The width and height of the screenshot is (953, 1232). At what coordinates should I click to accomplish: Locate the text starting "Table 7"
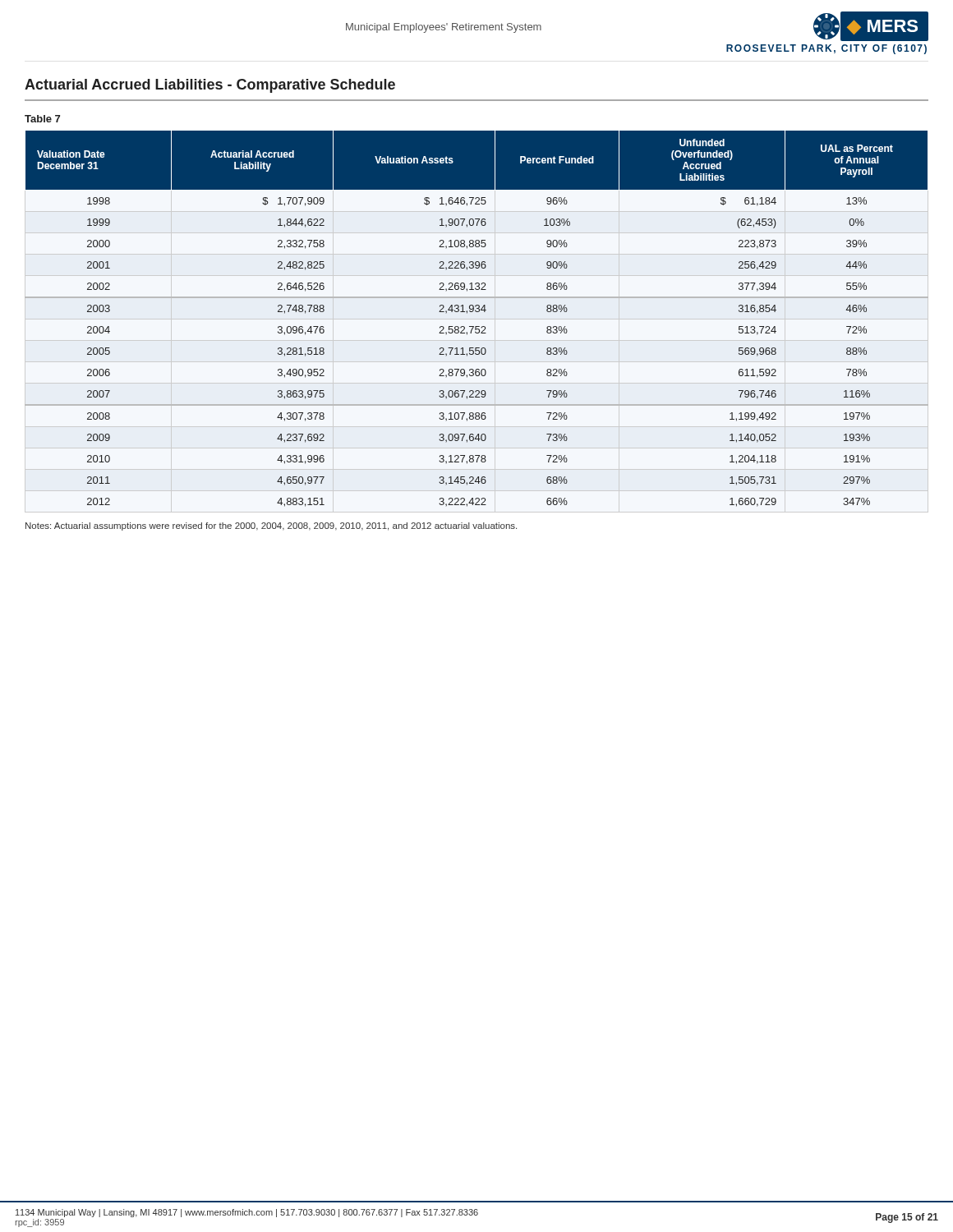click(43, 119)
